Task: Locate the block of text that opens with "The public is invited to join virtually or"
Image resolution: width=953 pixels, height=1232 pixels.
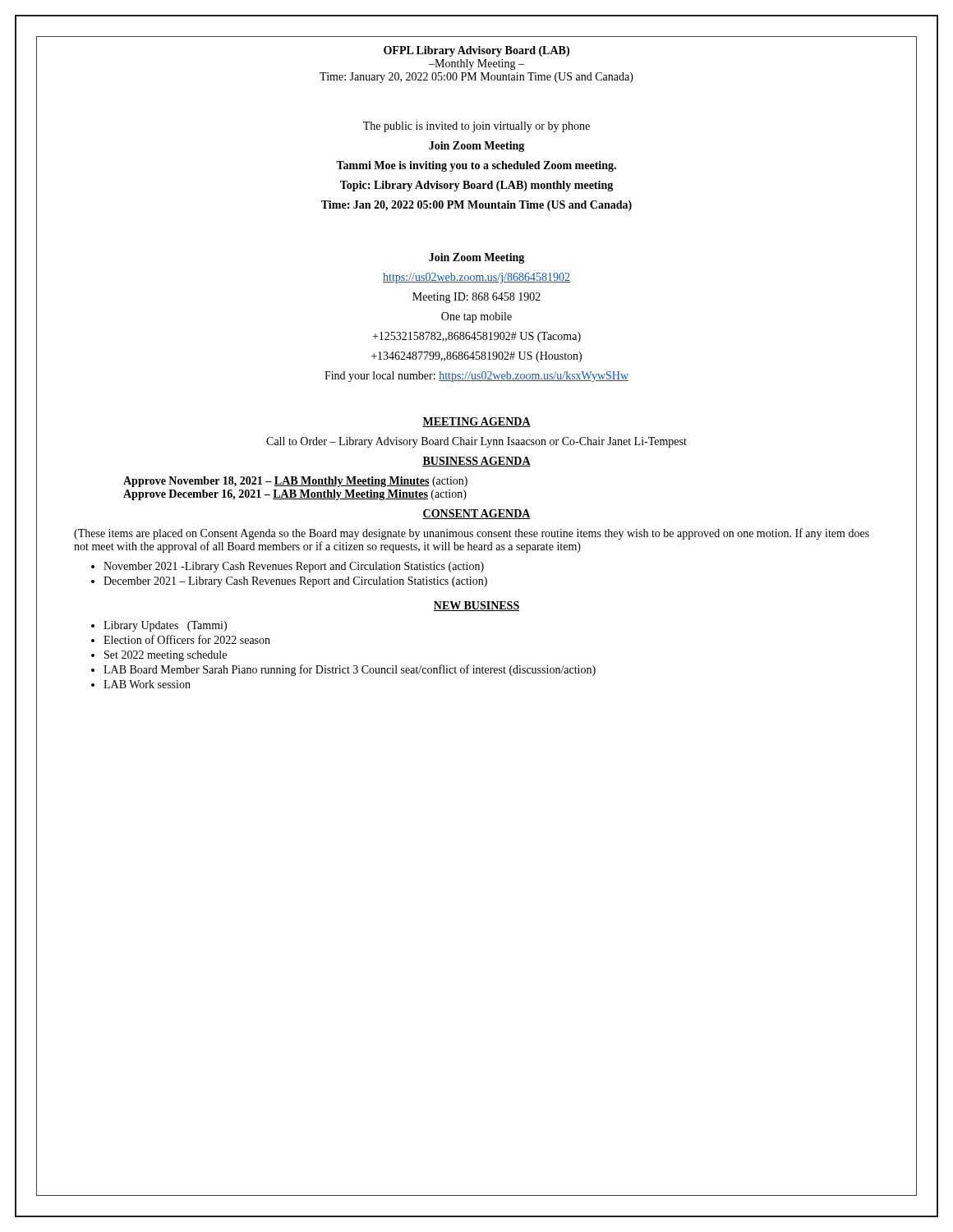Action: pos(476,126)
